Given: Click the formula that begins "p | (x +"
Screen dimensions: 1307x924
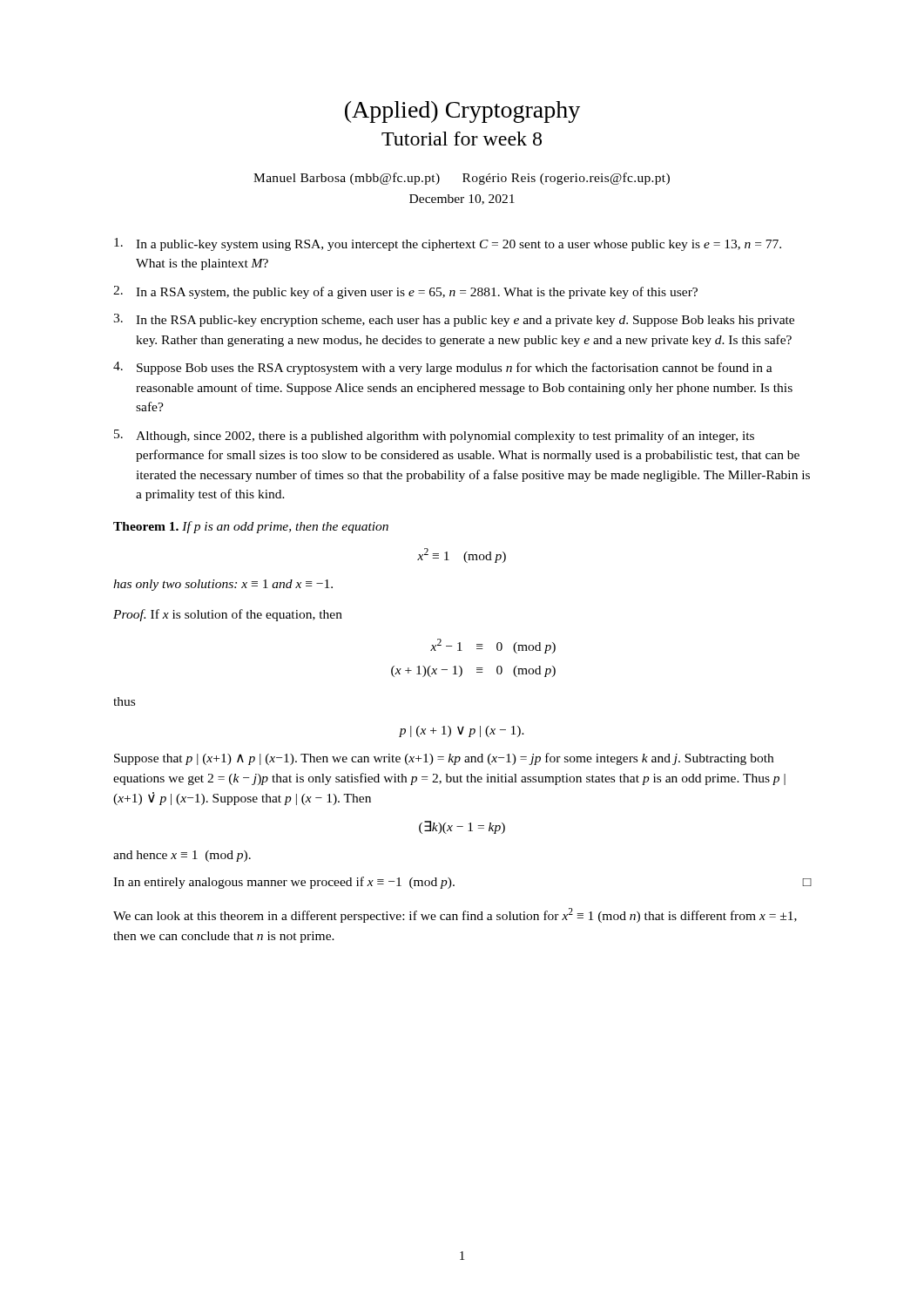Looking at the screenshot, I should click(462, 730).
